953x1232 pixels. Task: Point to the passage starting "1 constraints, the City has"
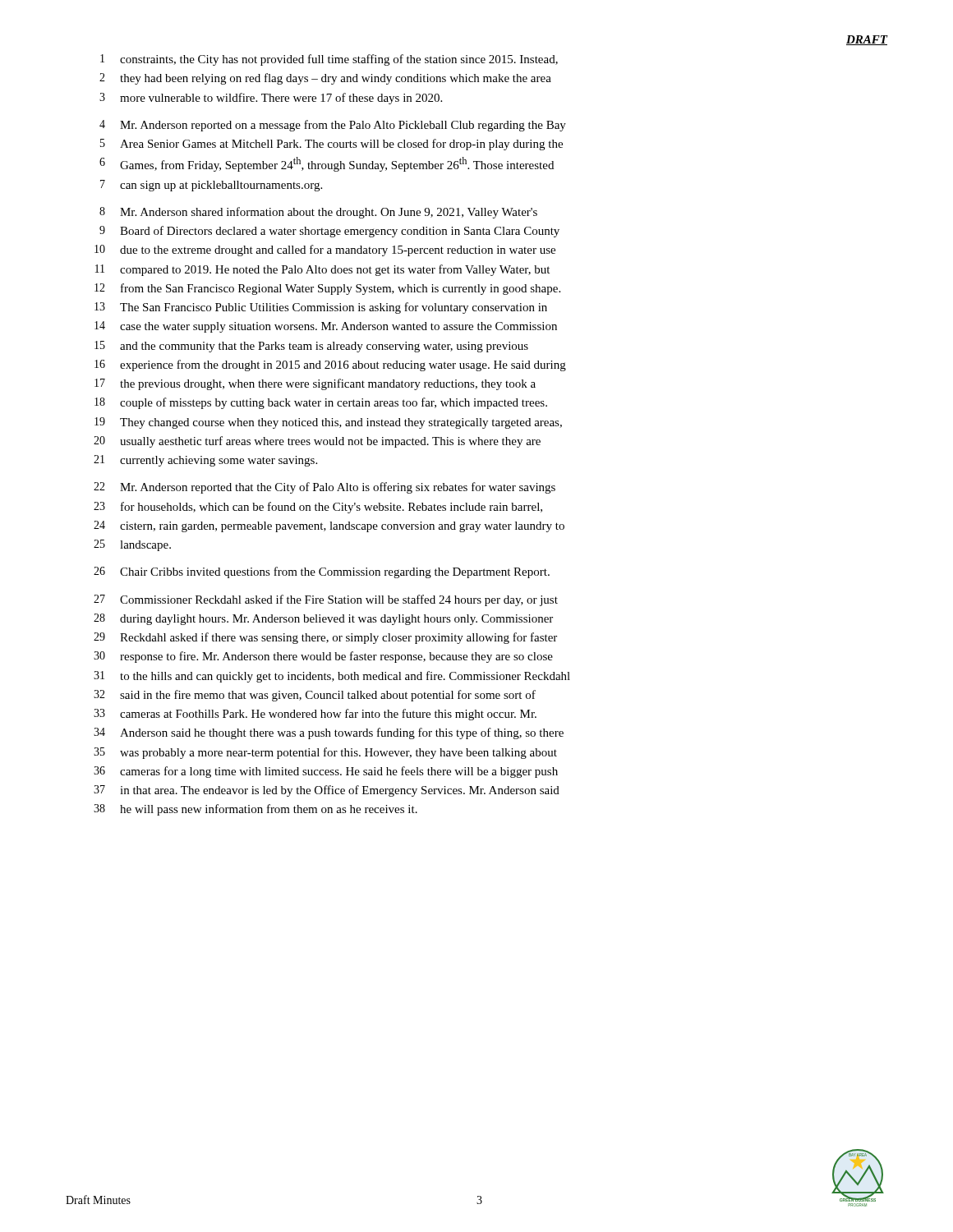click(x=476, y=79)
